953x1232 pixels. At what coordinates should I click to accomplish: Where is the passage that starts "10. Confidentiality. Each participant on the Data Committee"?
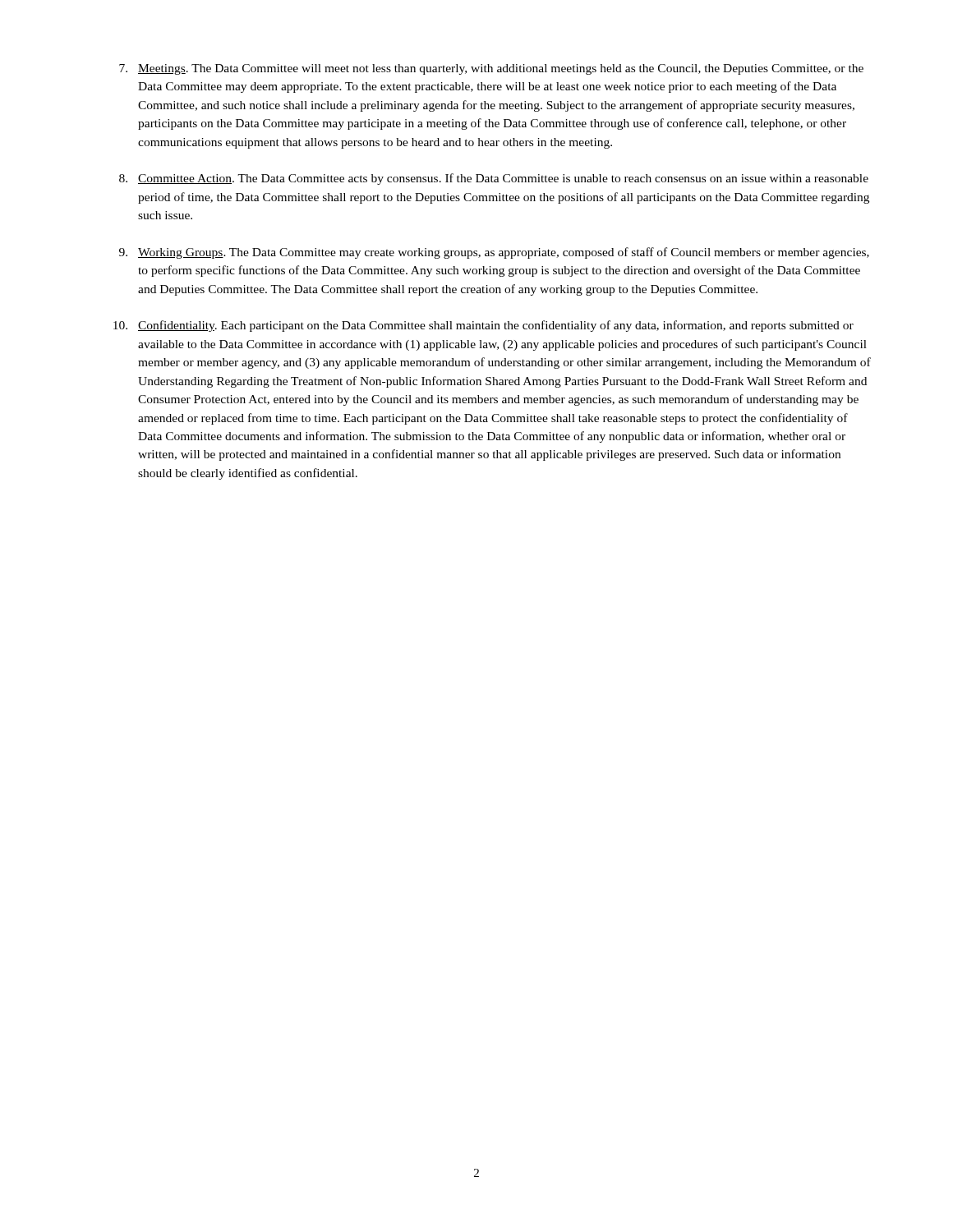click(476, 399)
